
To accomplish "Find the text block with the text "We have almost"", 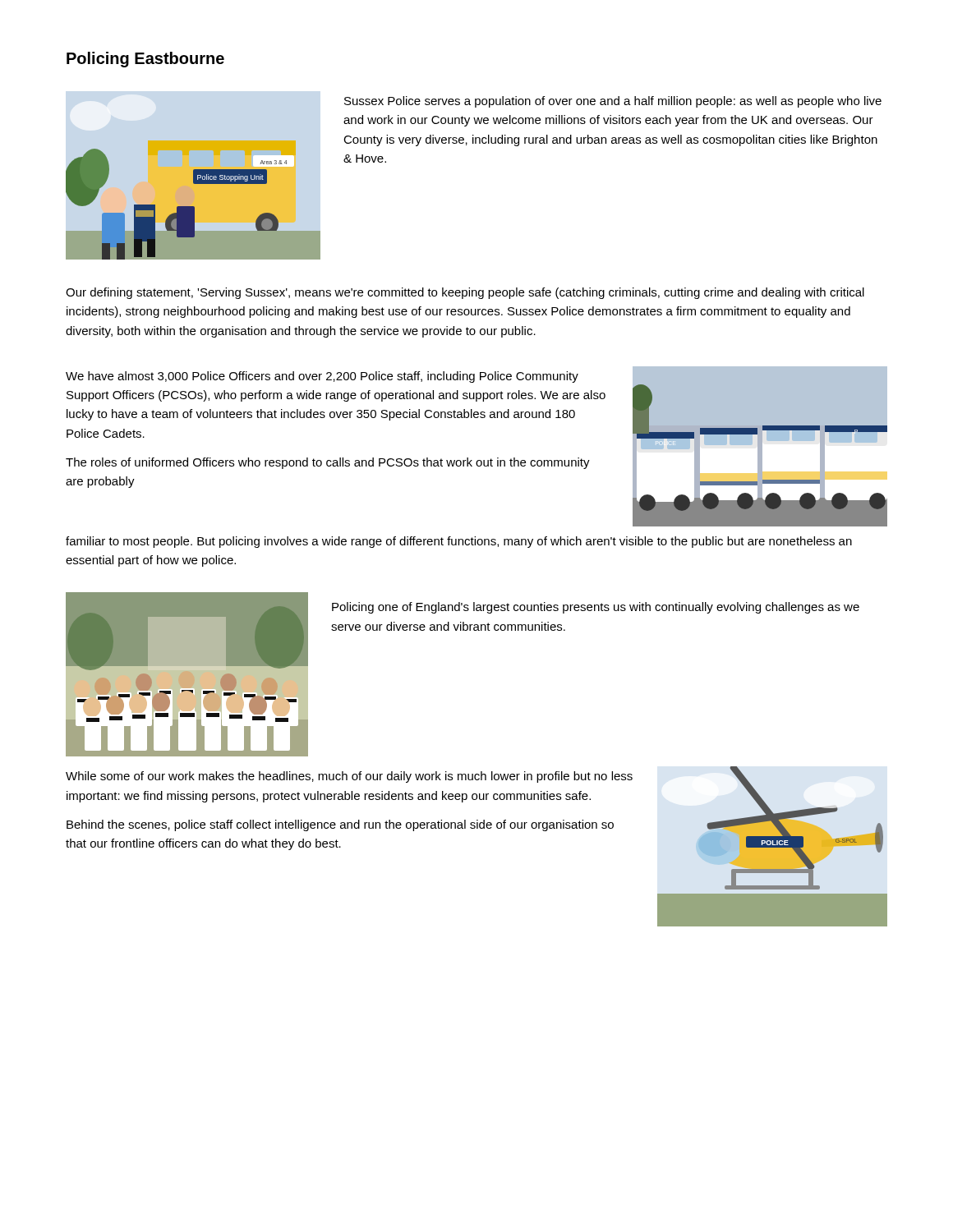I will [x=336, y=404].
